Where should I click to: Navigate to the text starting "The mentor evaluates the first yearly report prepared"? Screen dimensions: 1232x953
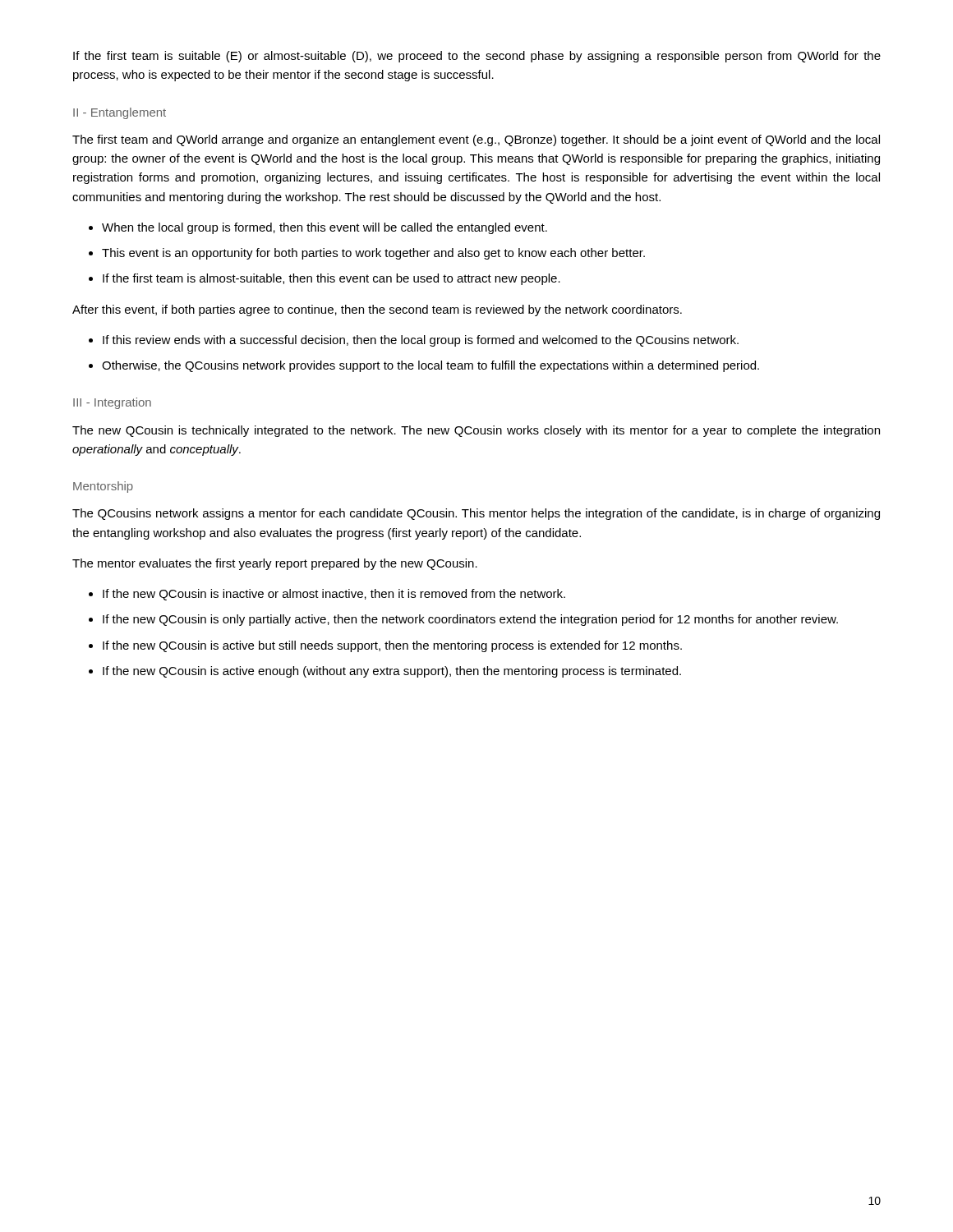[476, 563]
